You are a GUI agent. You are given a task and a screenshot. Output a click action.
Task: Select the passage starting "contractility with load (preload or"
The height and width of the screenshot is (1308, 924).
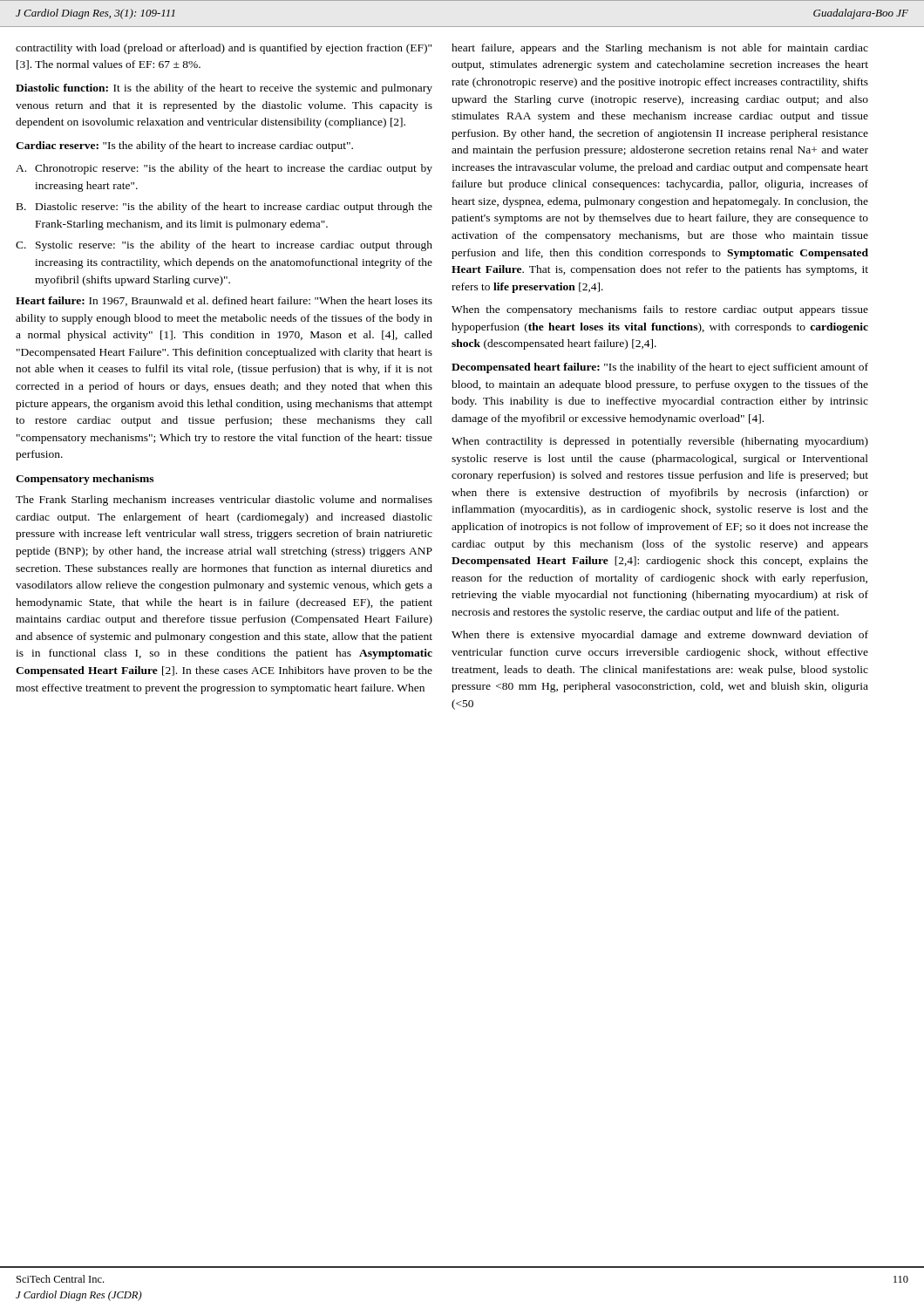coord(224,56)
